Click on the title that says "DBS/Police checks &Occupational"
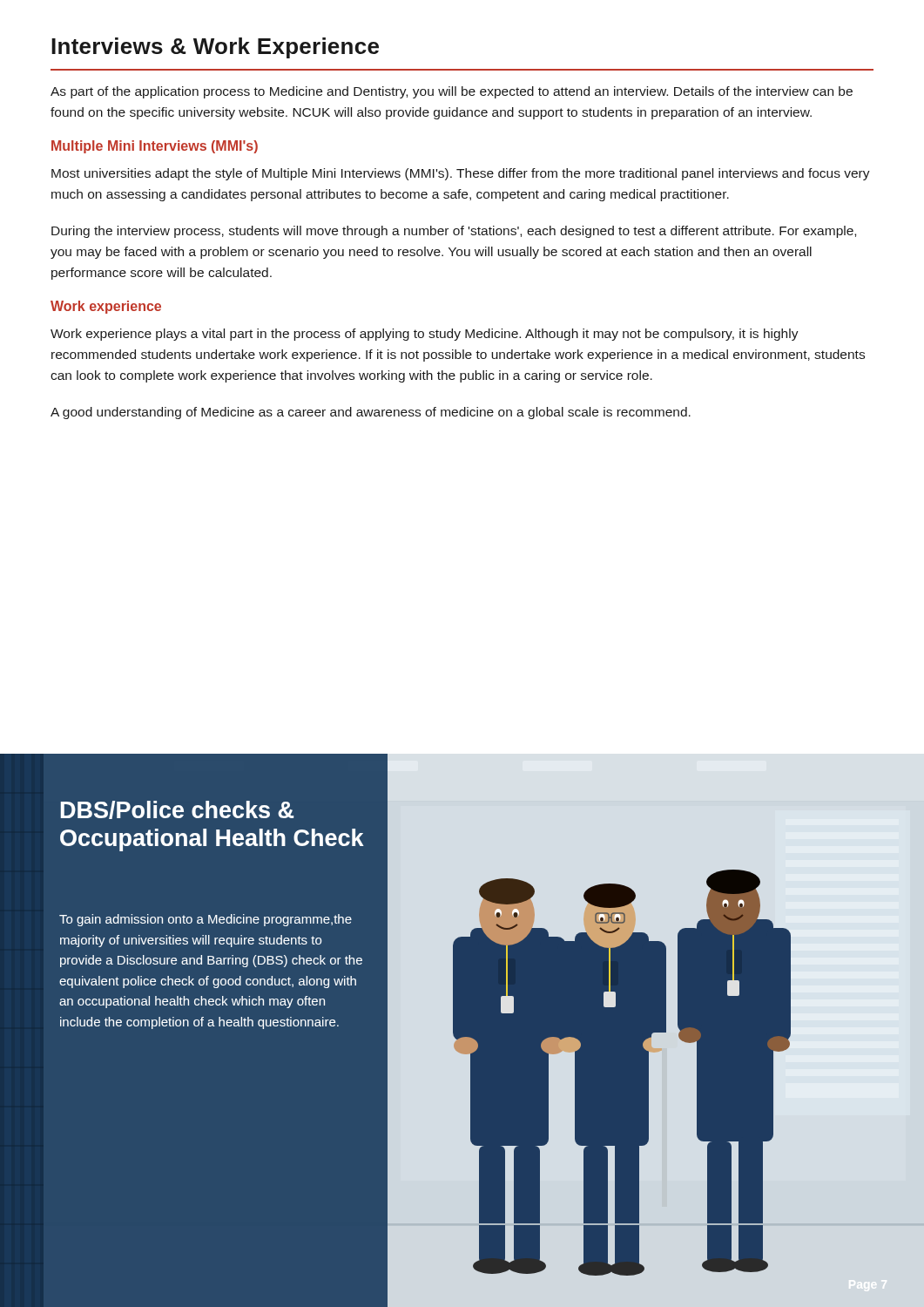The image size is (924, 1307). click(214, 825)
